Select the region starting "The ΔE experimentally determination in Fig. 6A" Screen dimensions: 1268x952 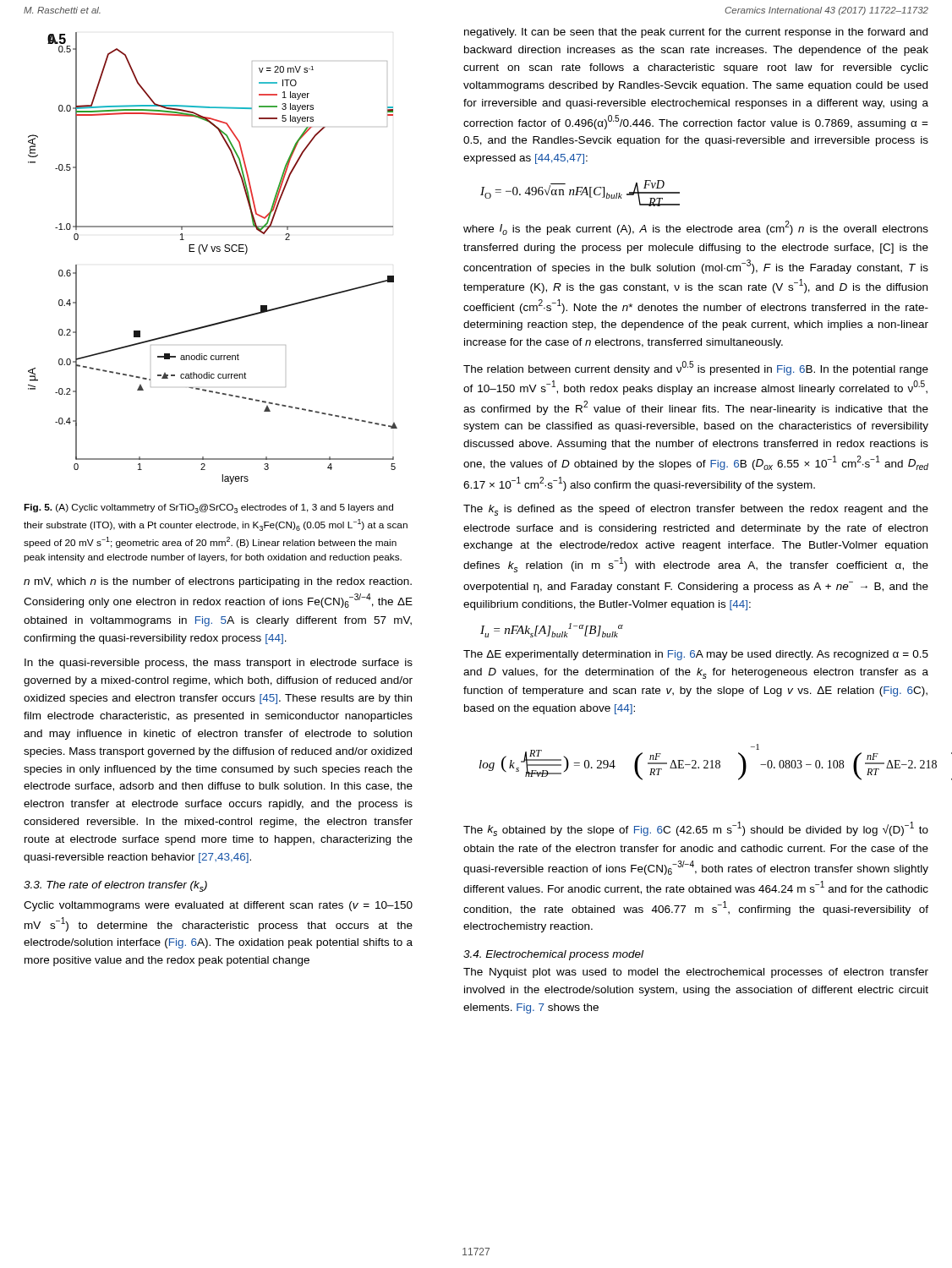(x=696, y=681)
